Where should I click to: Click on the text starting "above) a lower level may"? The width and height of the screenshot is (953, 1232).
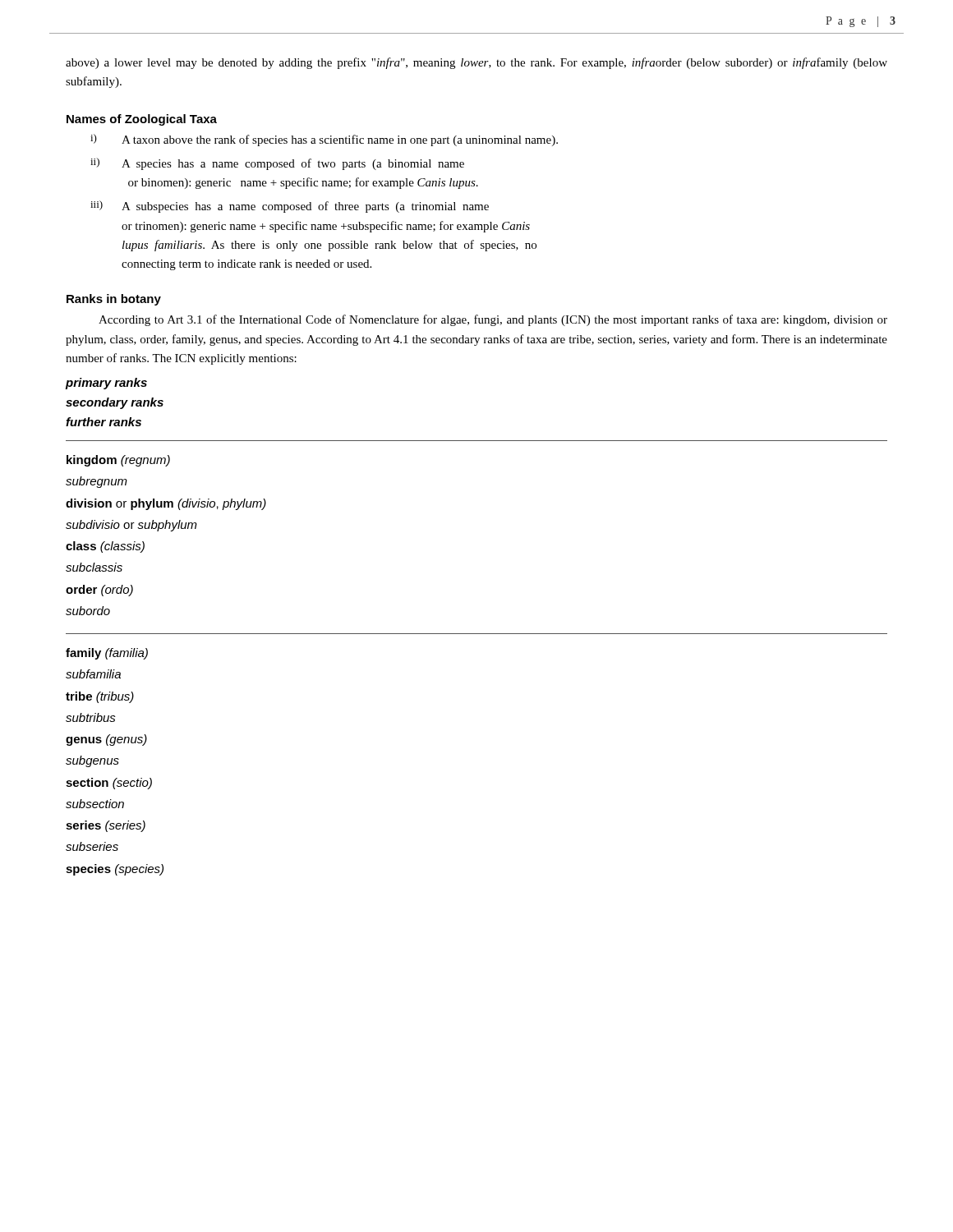[476, 72]
